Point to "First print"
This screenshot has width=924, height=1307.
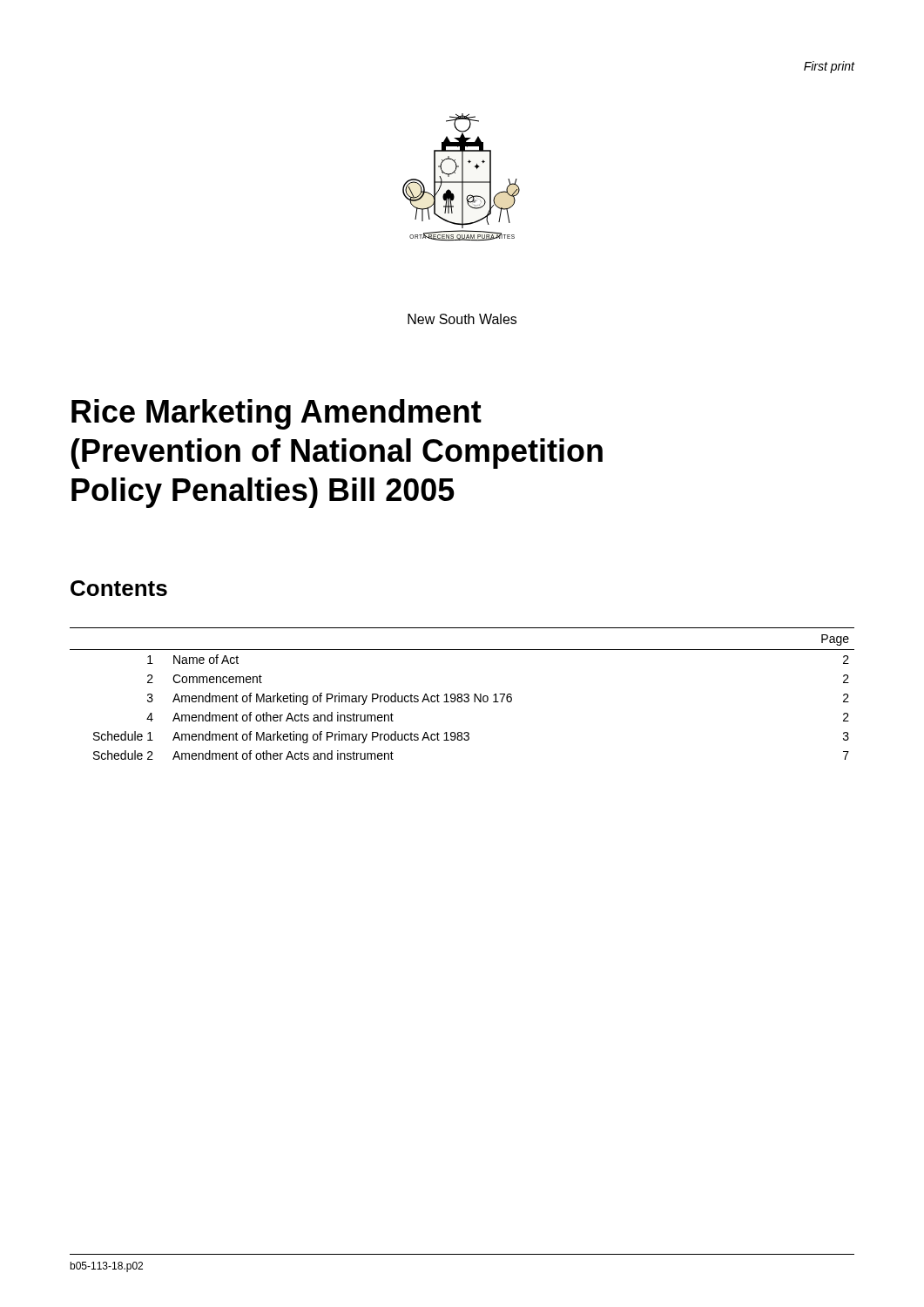point(829,66)
